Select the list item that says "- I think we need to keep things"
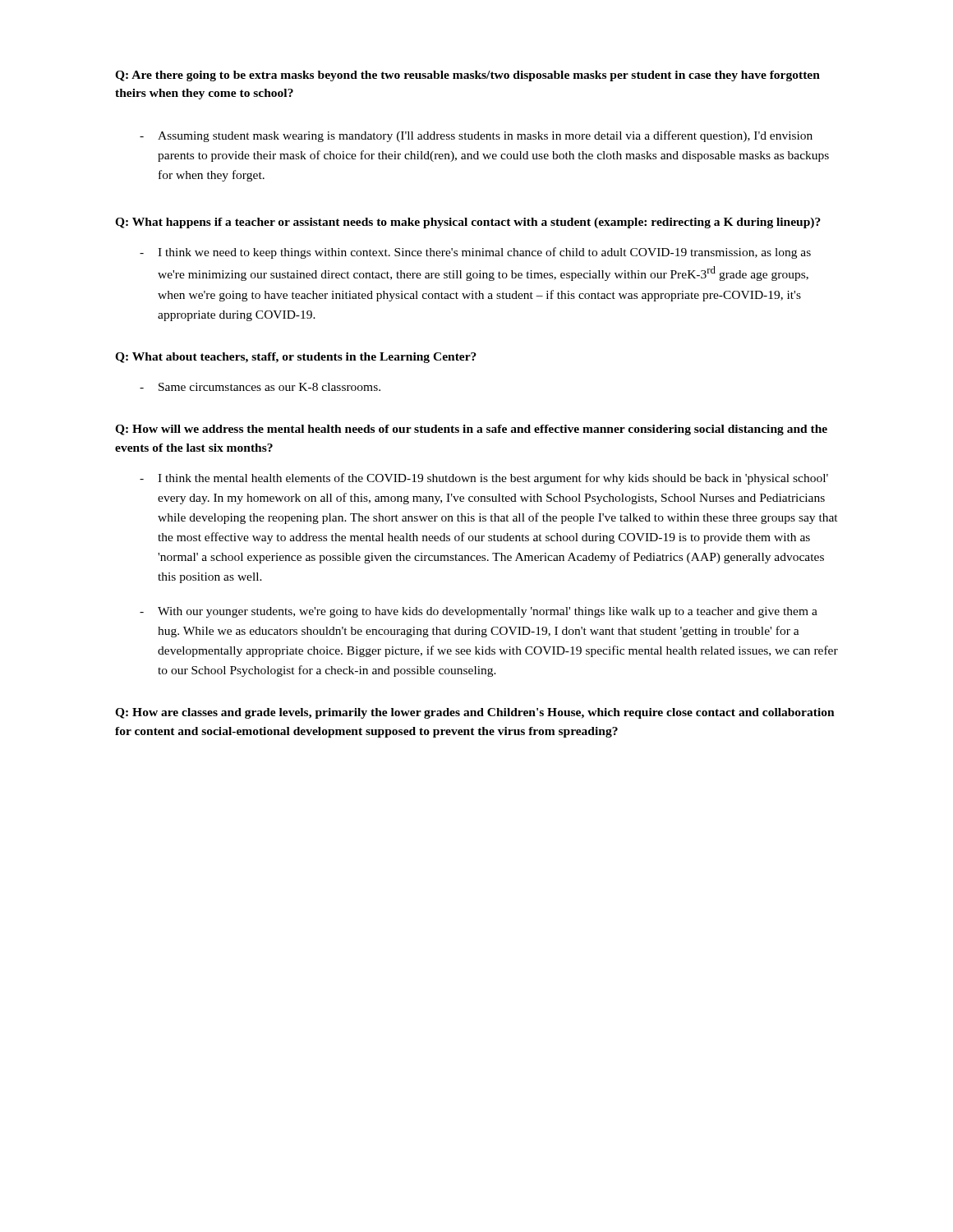 [489, 283]
